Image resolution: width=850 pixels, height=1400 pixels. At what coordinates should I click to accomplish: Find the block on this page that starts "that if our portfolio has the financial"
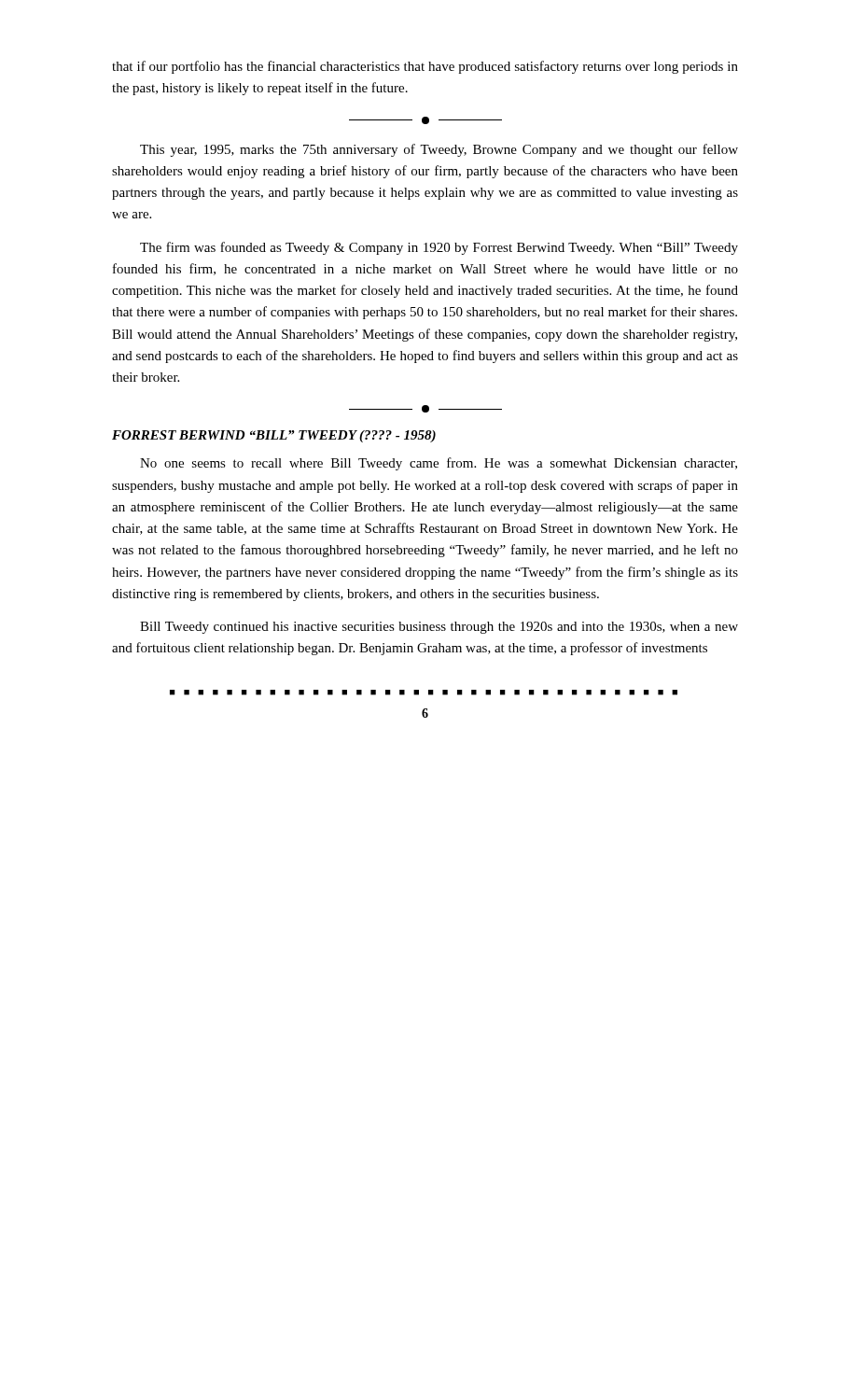click(x=425, y=78)
